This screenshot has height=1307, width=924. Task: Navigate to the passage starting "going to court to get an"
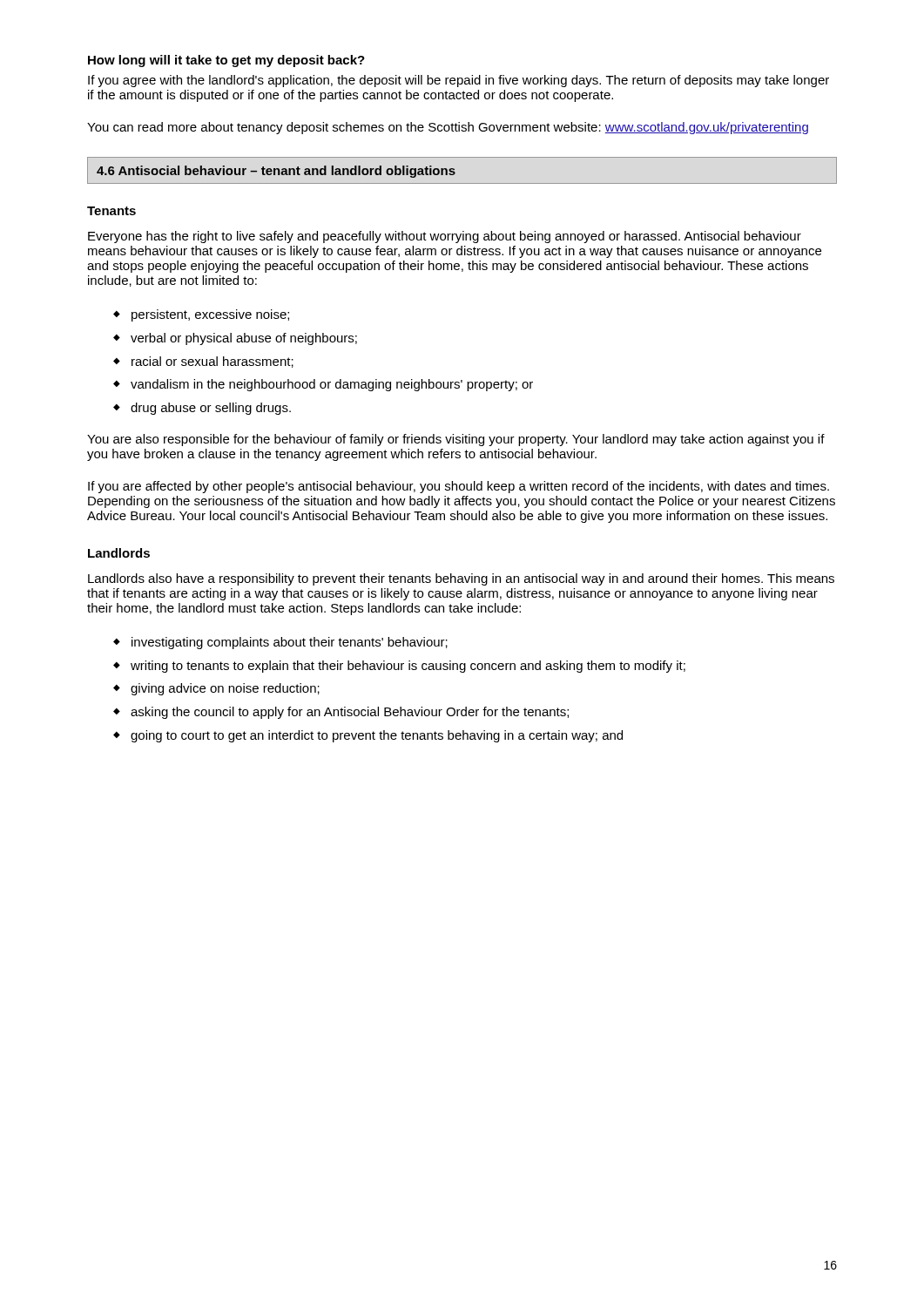377,735
